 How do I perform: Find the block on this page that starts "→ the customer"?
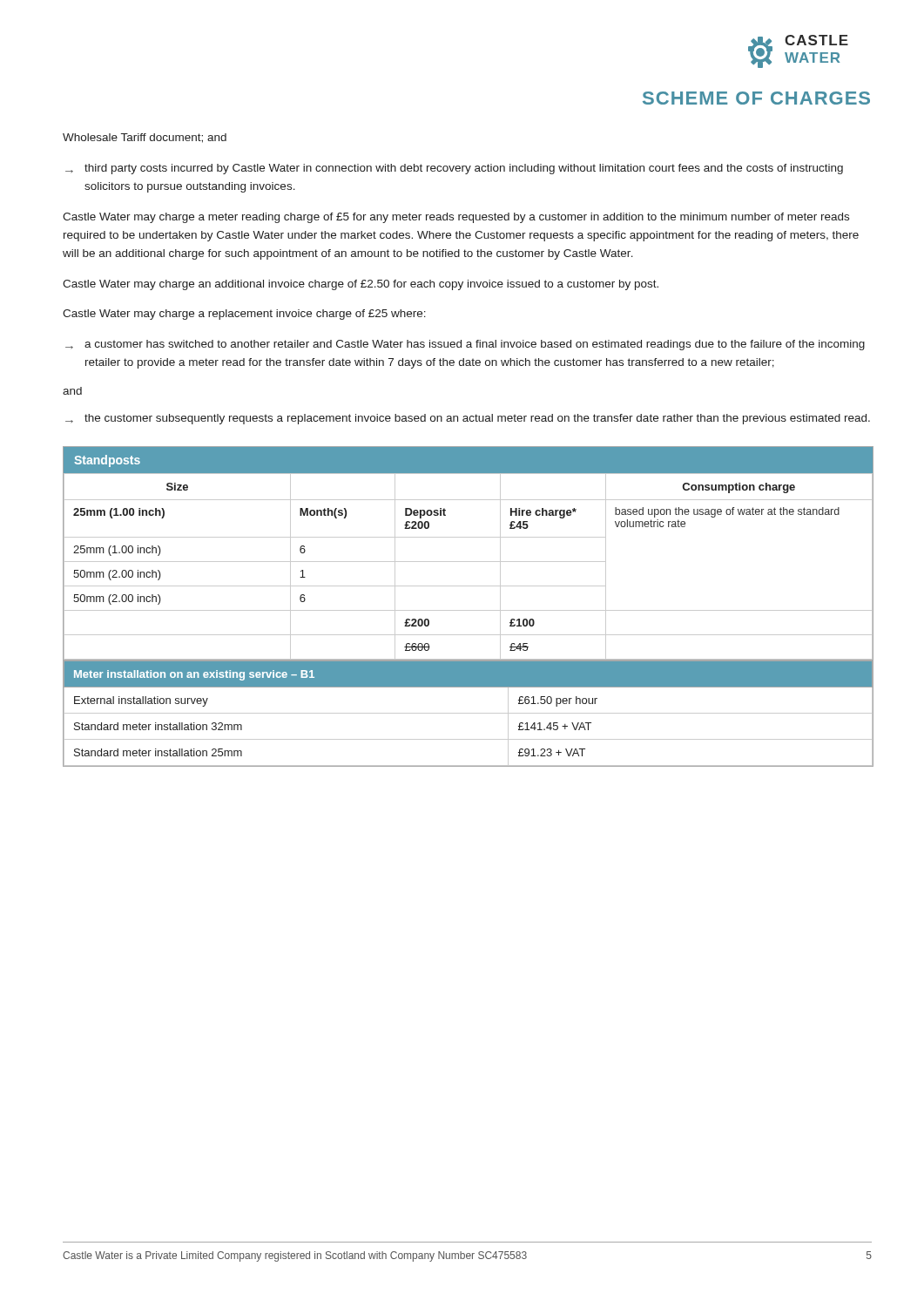coord(467,420)
